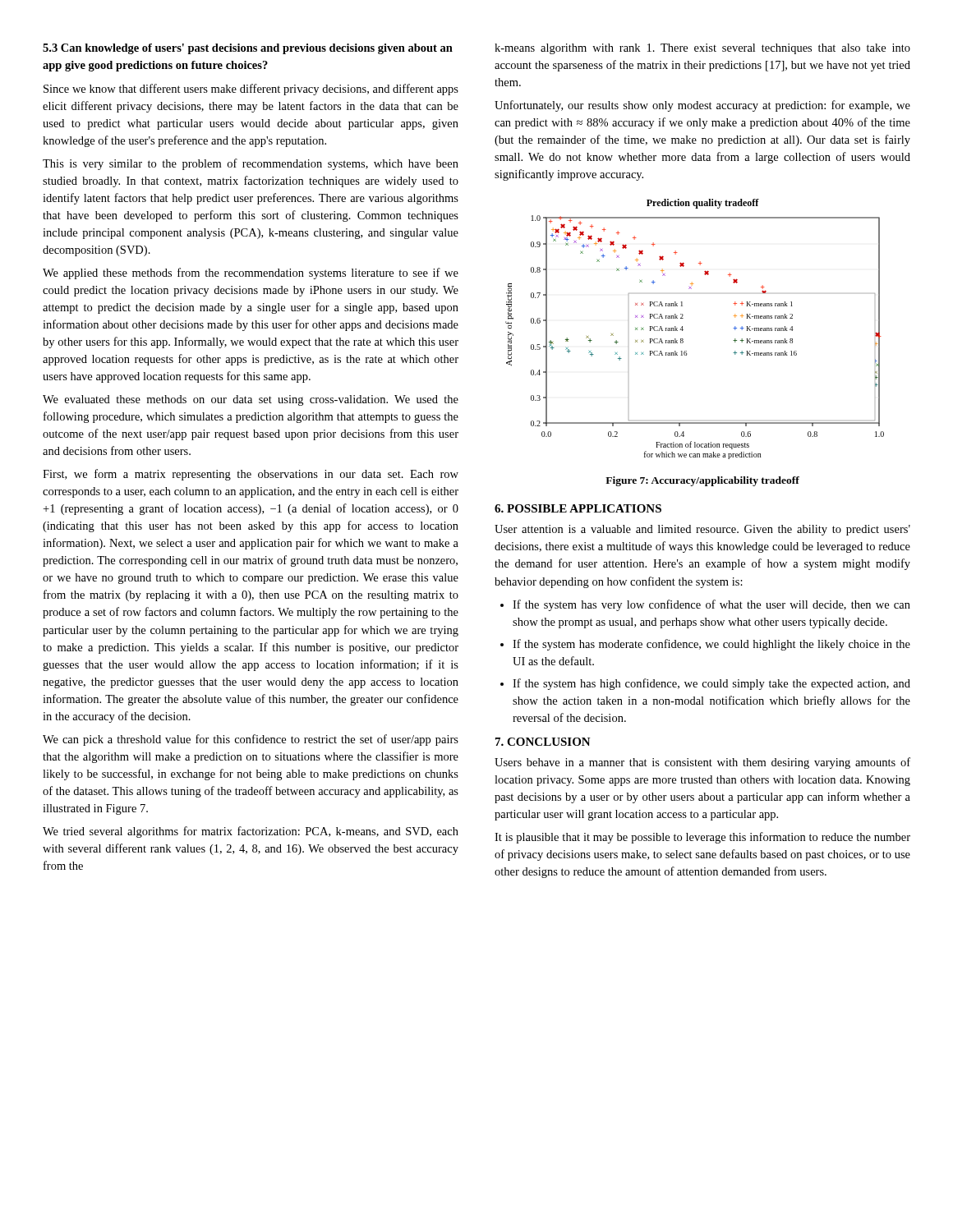
Task: Point to the block starting "5.3 Can knowledge"
Action: pyautogui.click(x=248, y=56)
